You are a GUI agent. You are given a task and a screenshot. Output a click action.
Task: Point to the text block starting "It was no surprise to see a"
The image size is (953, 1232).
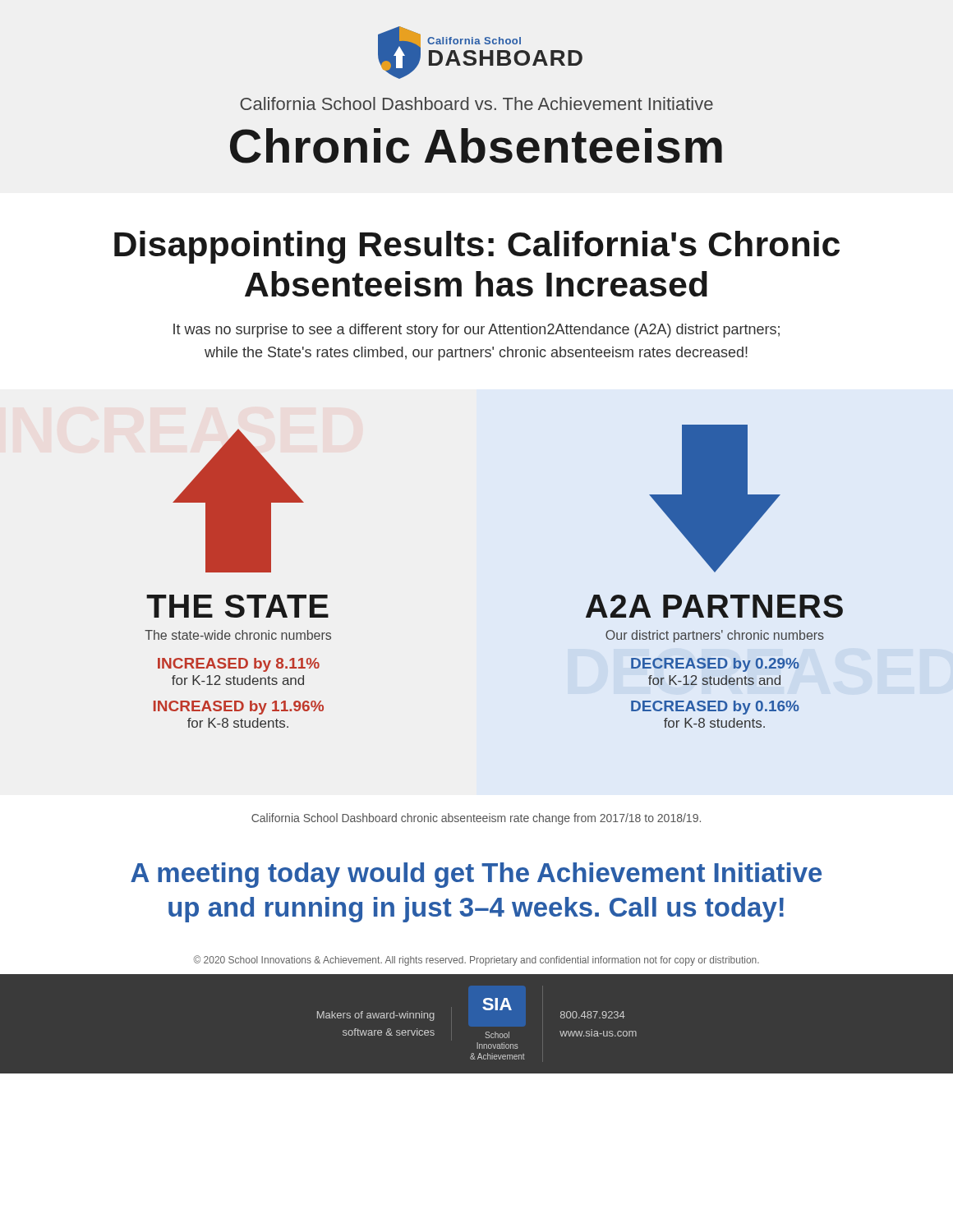point(476,341)
